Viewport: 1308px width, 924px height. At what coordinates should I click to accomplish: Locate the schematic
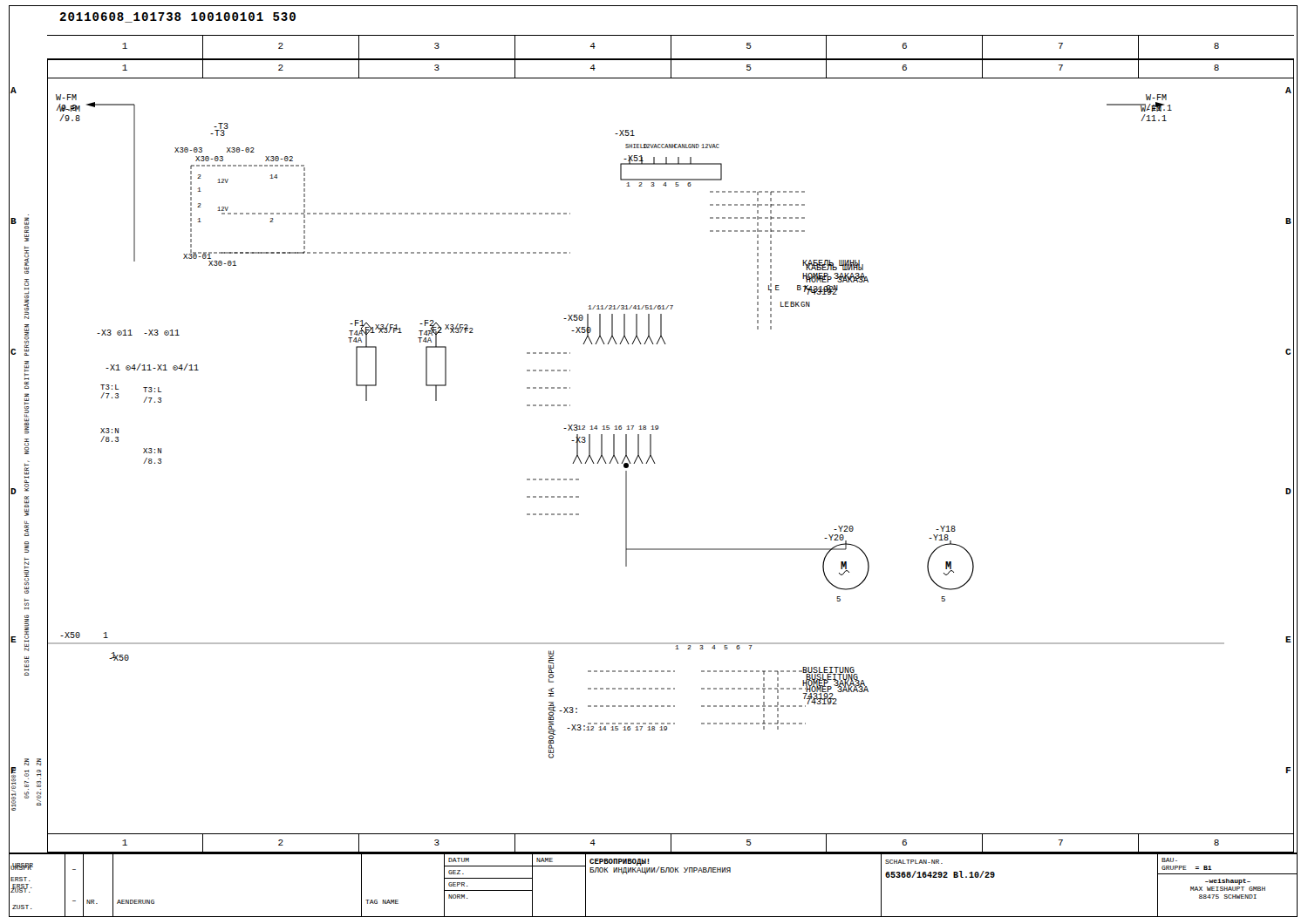[x=636, y=453]
